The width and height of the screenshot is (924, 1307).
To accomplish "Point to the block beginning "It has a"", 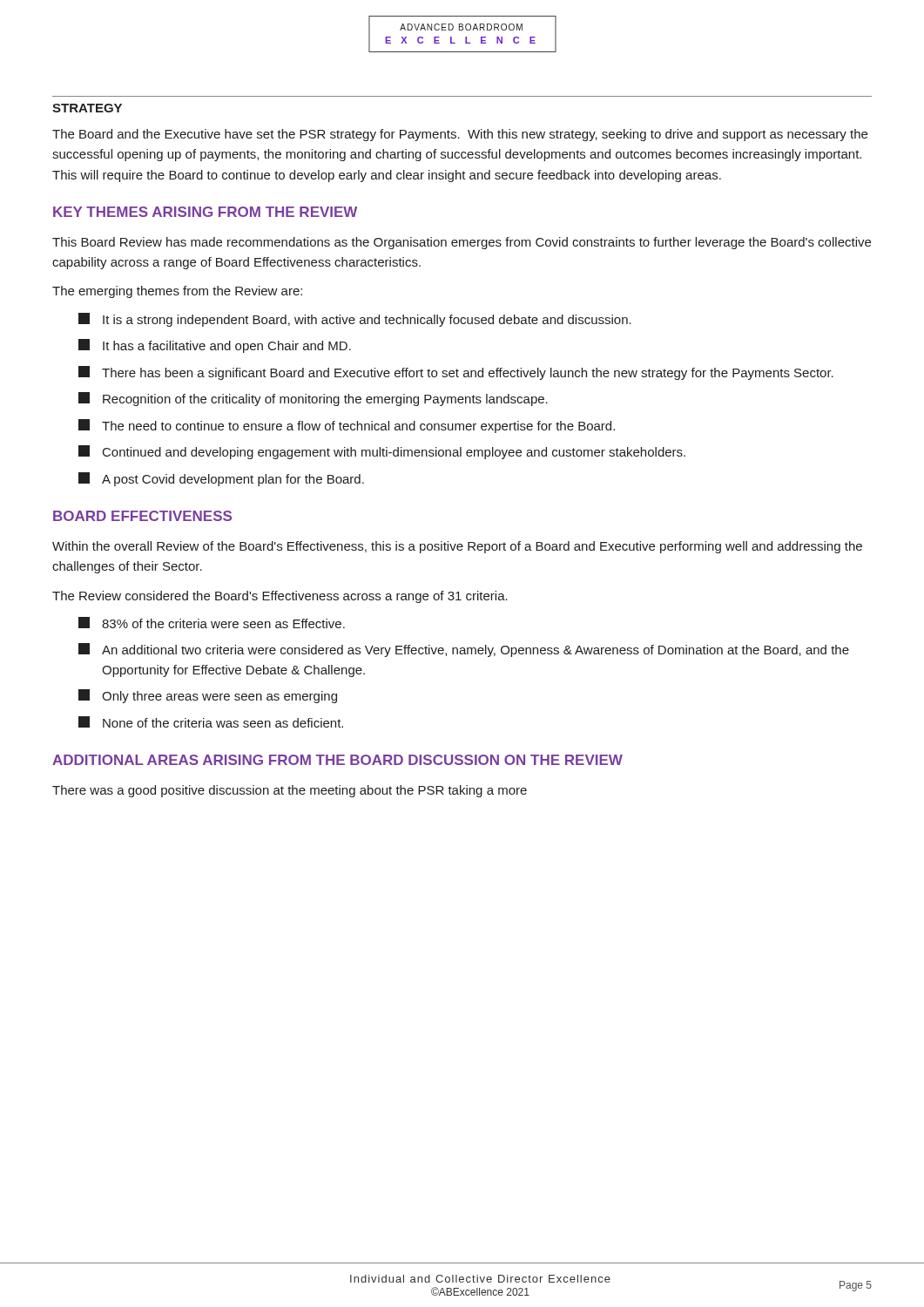I will click(215, 346).
